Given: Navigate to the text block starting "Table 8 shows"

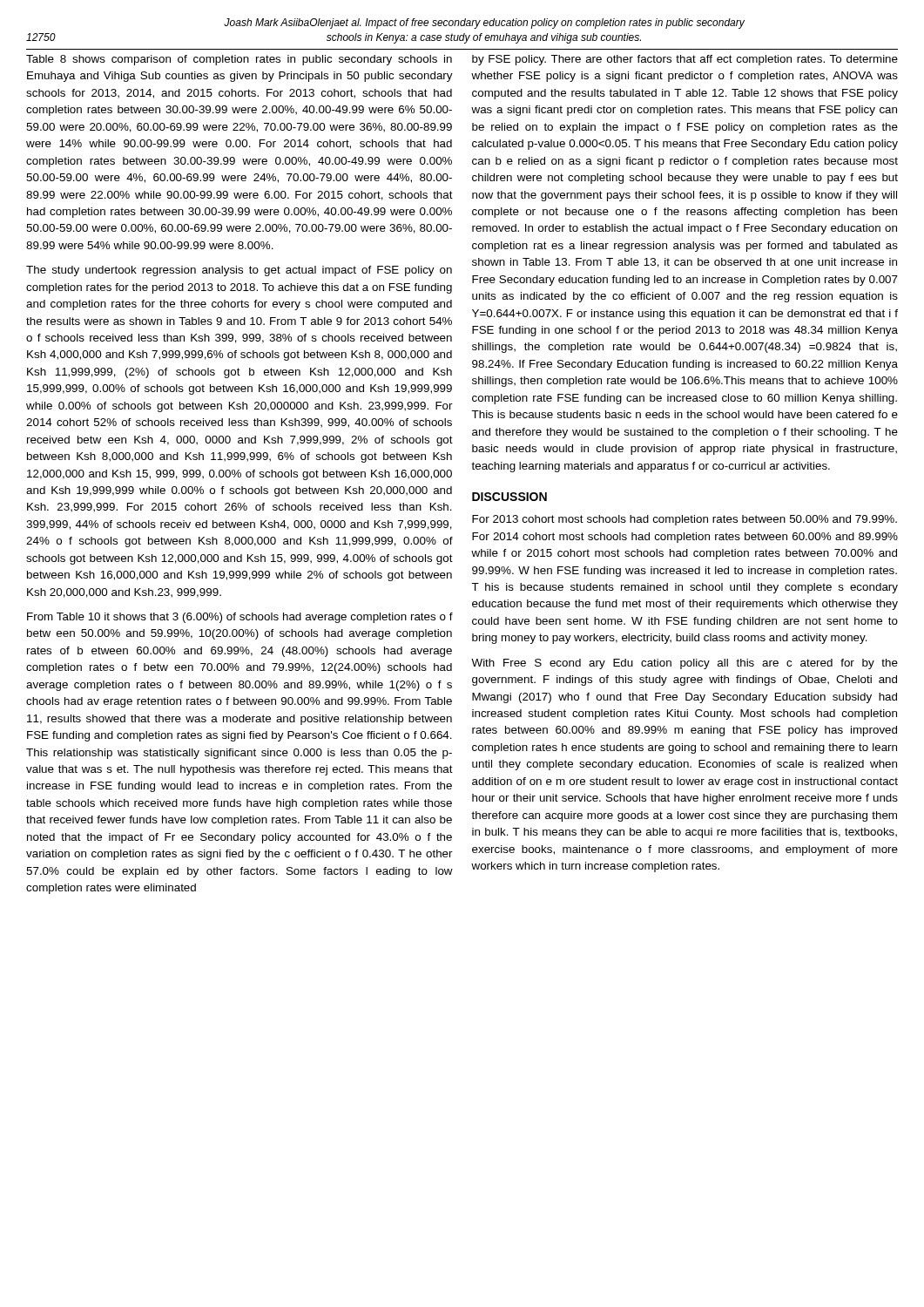Looking at the screenshot, I should (x=239, y=152).
